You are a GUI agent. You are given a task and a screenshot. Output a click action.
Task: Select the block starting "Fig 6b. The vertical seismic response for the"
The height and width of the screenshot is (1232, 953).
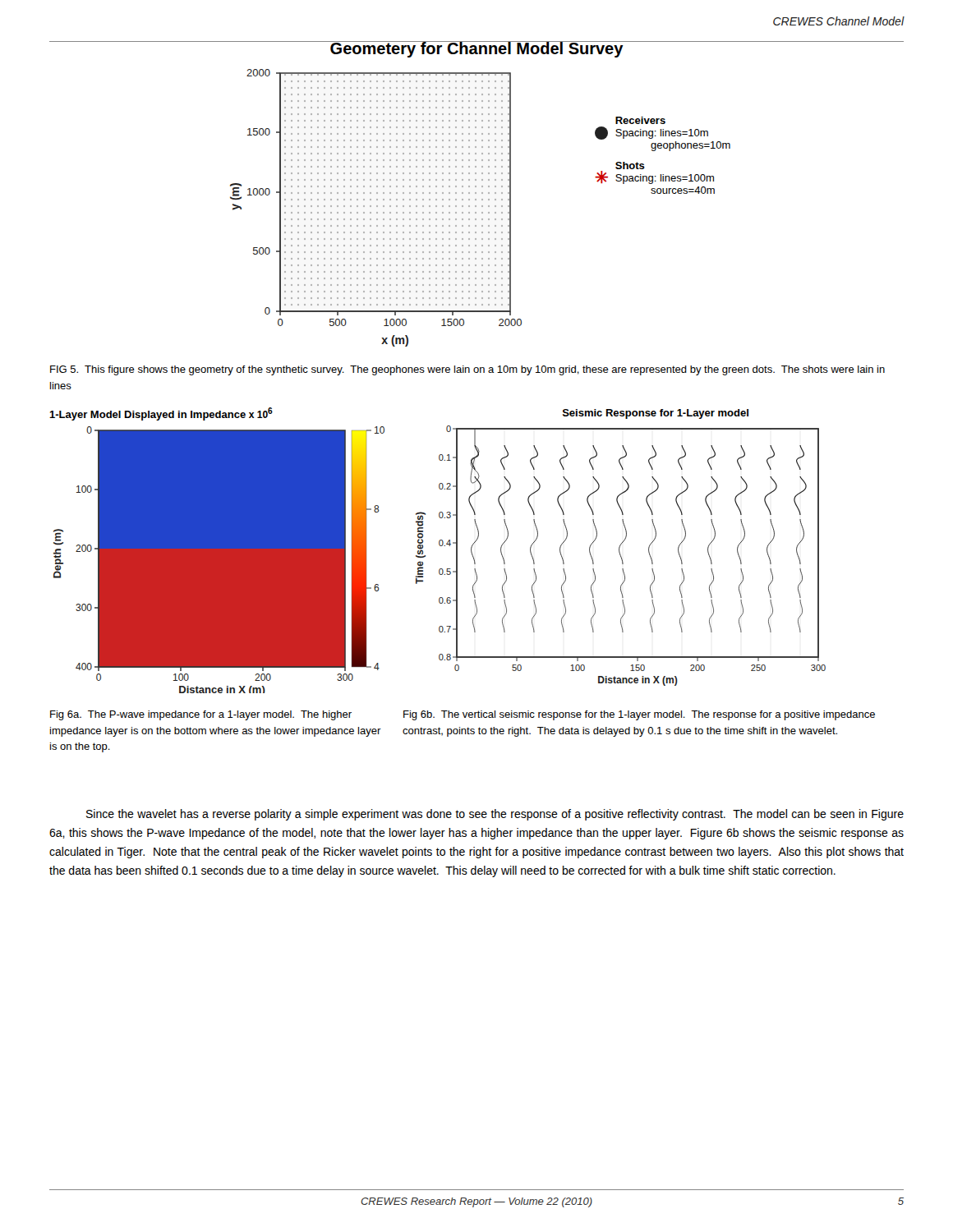click(639, 722)
